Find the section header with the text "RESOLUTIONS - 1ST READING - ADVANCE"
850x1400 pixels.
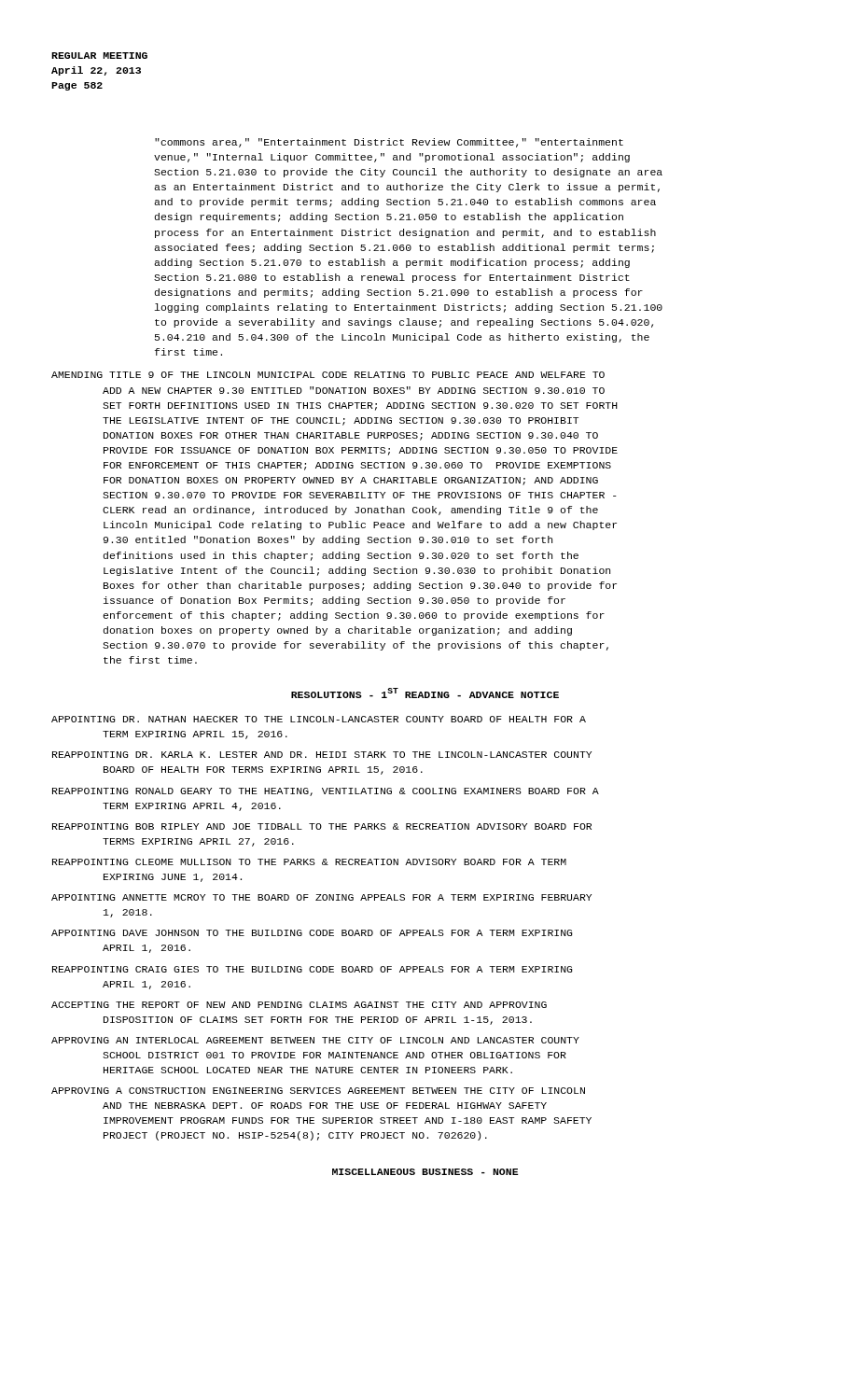(425, 694)
